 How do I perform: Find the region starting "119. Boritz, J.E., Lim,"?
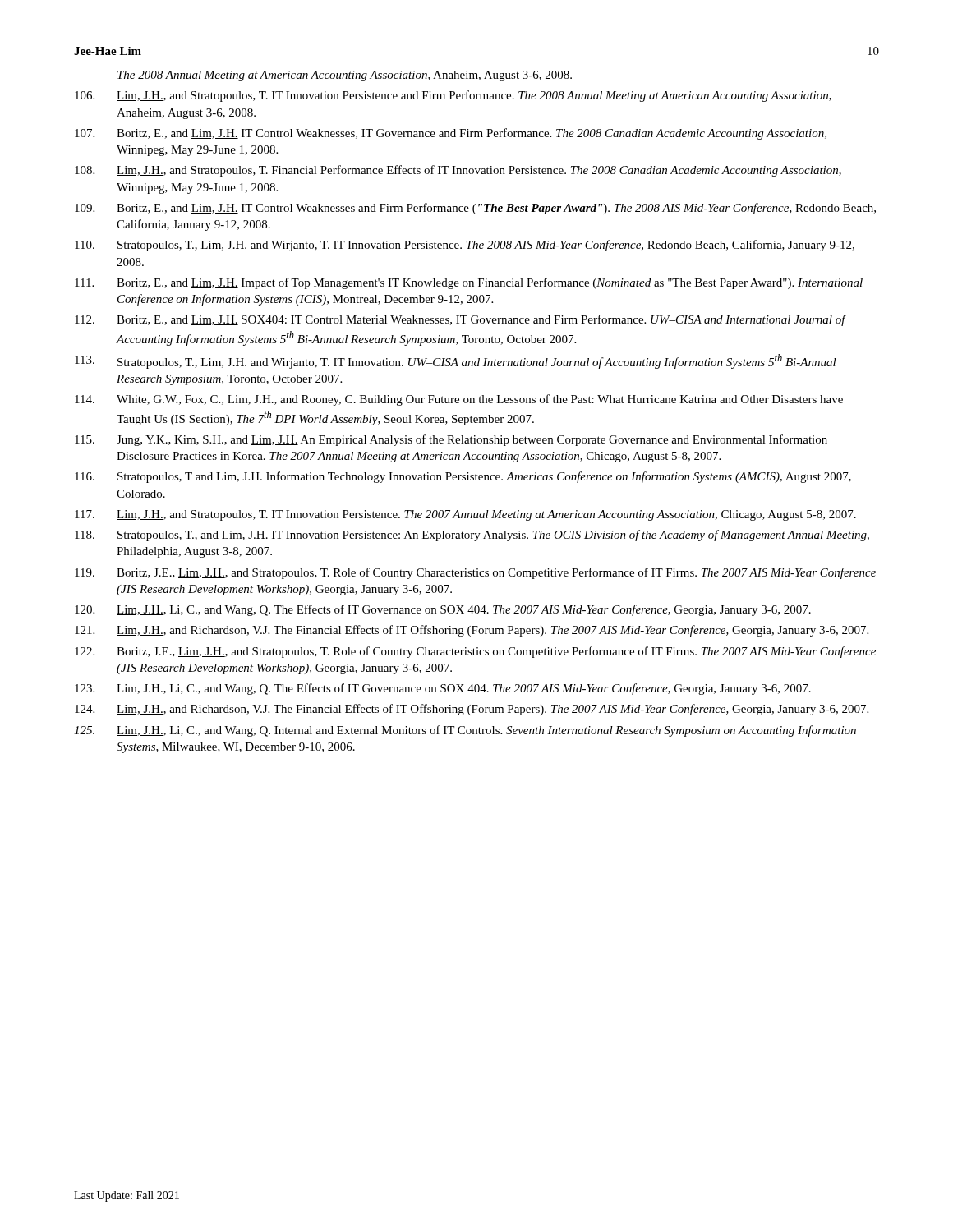tap(476, 581)
